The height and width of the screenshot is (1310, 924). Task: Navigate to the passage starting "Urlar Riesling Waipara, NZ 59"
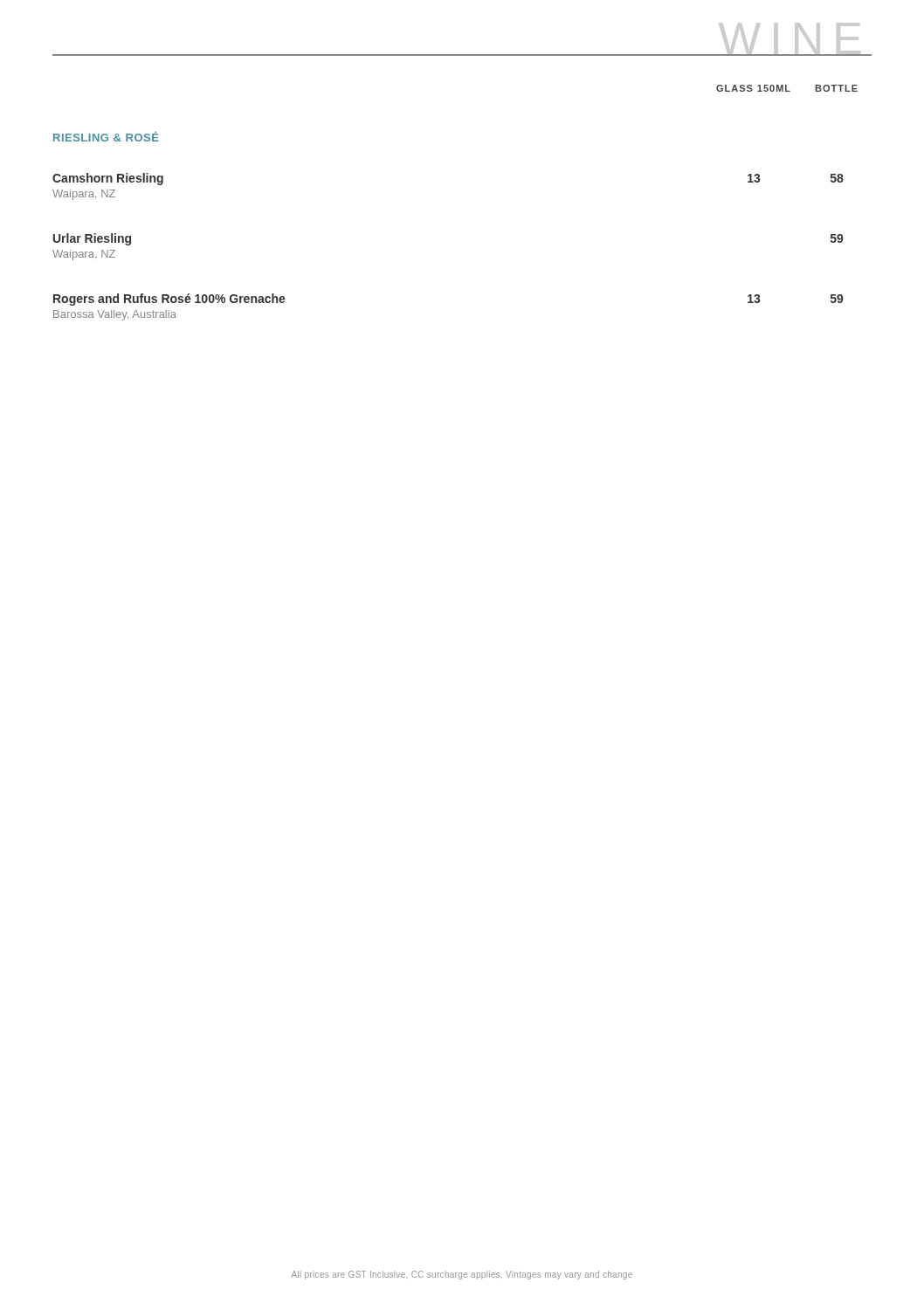[x=95, y=239]
